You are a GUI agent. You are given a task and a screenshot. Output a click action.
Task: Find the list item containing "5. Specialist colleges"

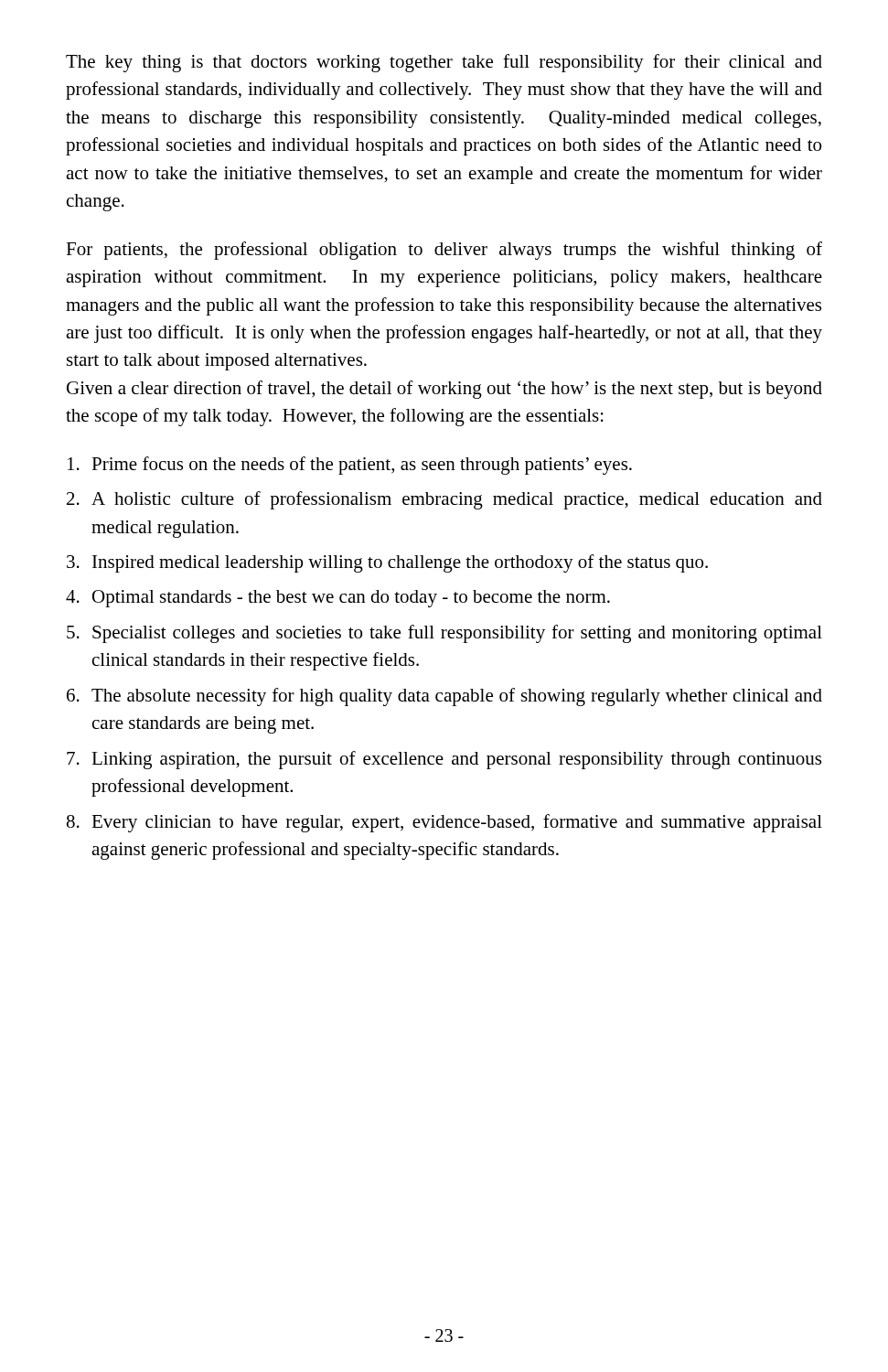click(444, 646)
